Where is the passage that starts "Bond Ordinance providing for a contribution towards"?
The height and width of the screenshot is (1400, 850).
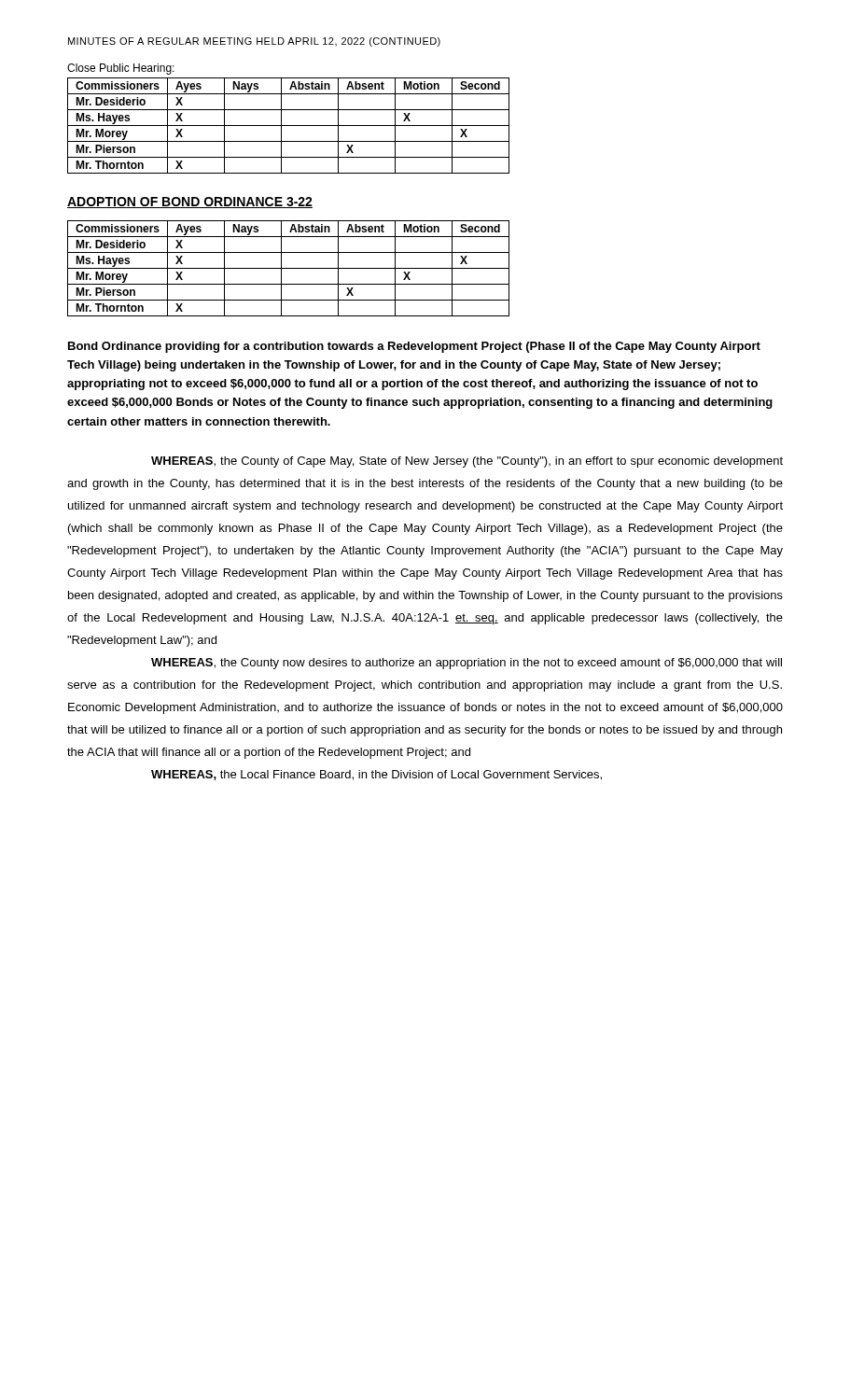click(420, 383)
